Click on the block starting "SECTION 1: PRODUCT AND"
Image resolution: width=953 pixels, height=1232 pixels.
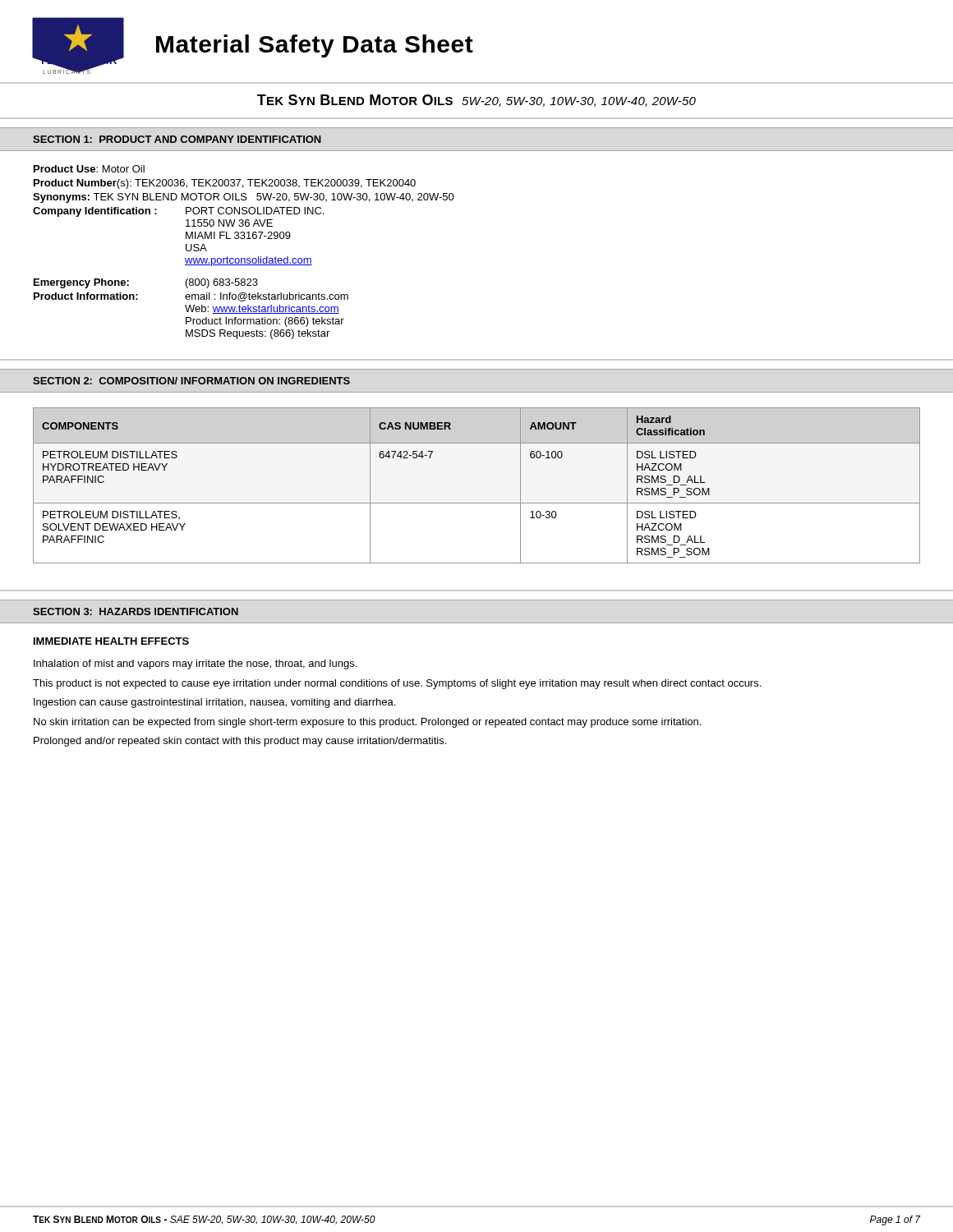point(177,139)
